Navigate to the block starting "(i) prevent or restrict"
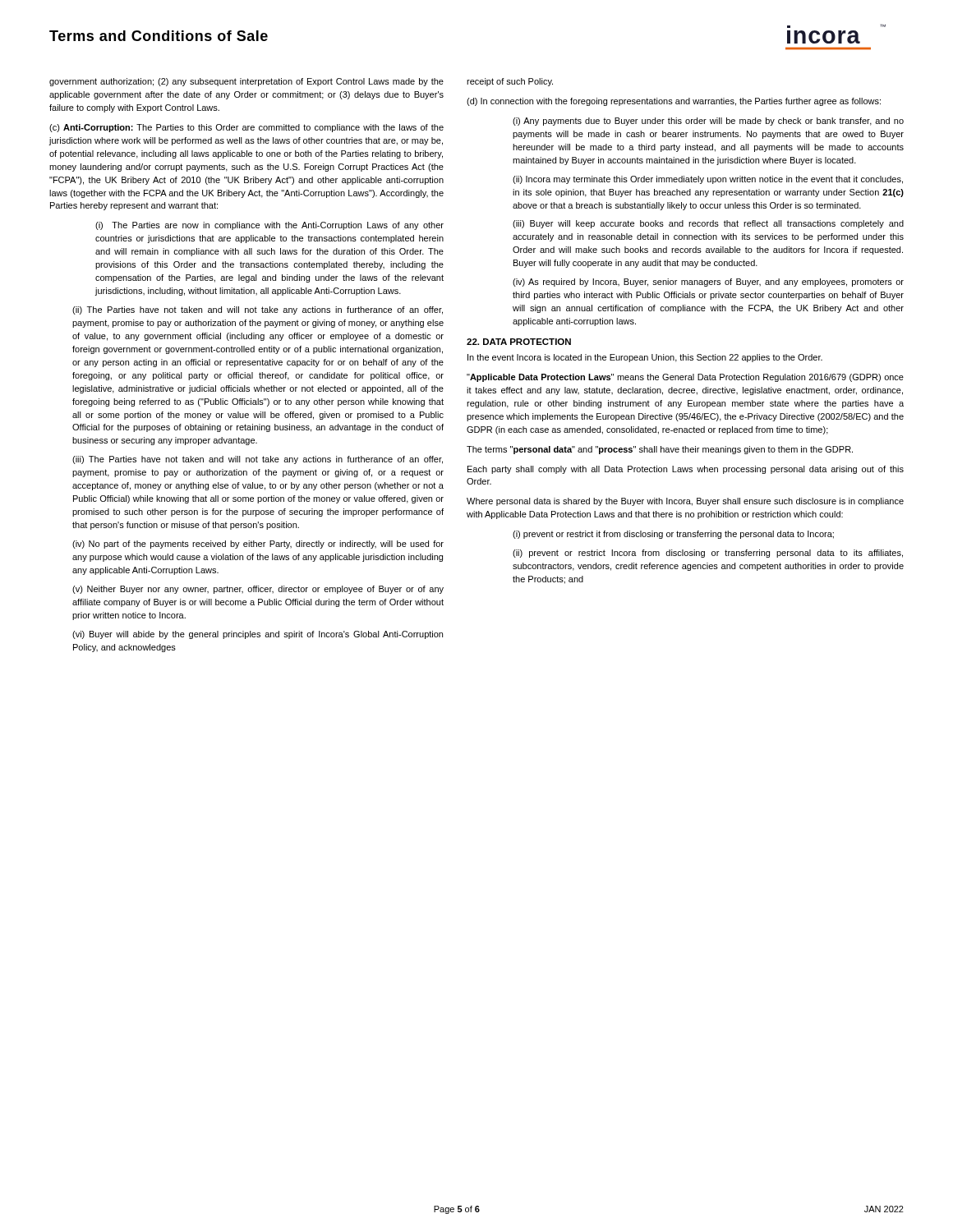This screenshot has width=953, height=1232. pos(708,535)
